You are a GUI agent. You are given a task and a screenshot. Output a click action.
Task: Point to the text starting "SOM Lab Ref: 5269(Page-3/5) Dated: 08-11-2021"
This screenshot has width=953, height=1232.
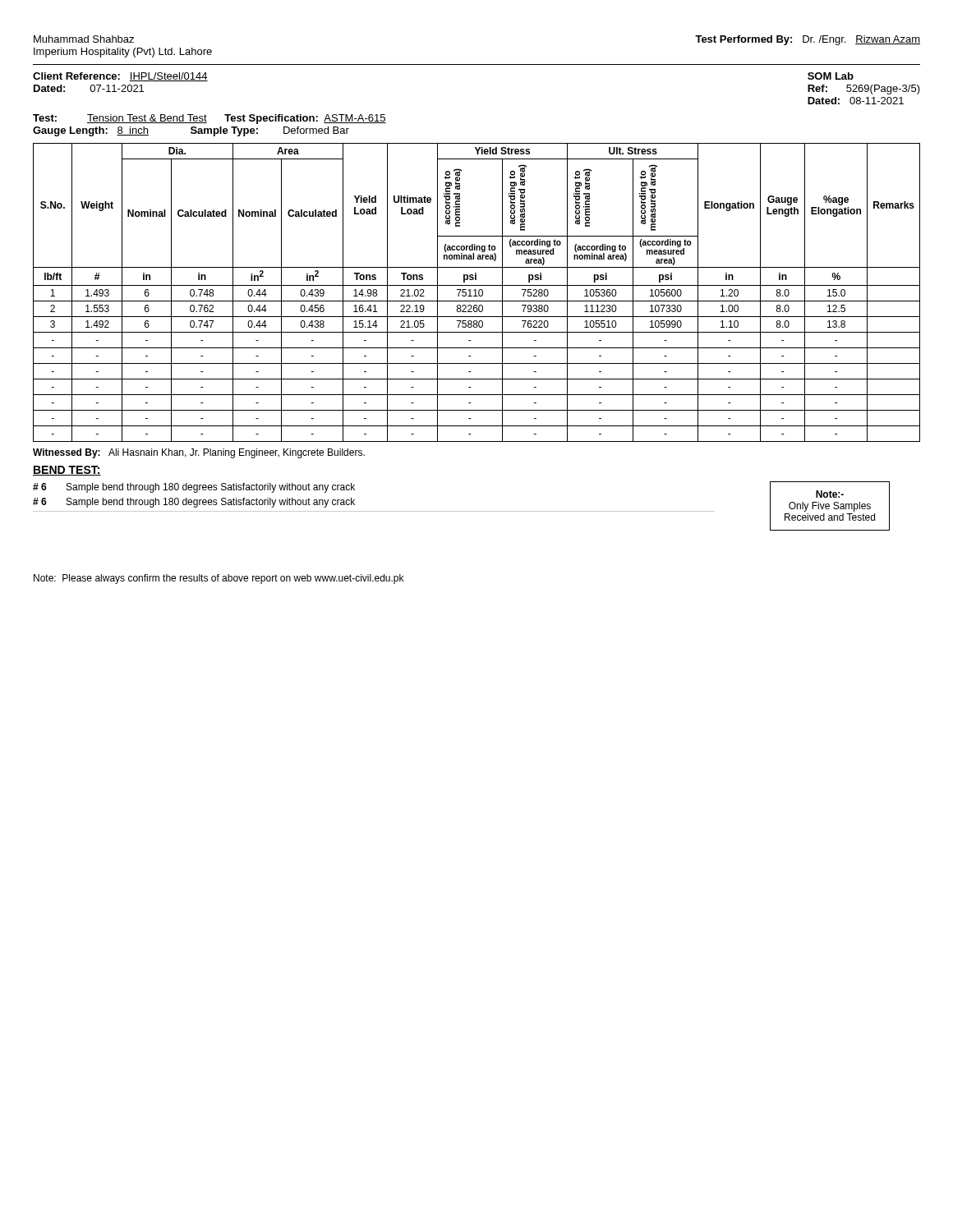tap(864, 88)
